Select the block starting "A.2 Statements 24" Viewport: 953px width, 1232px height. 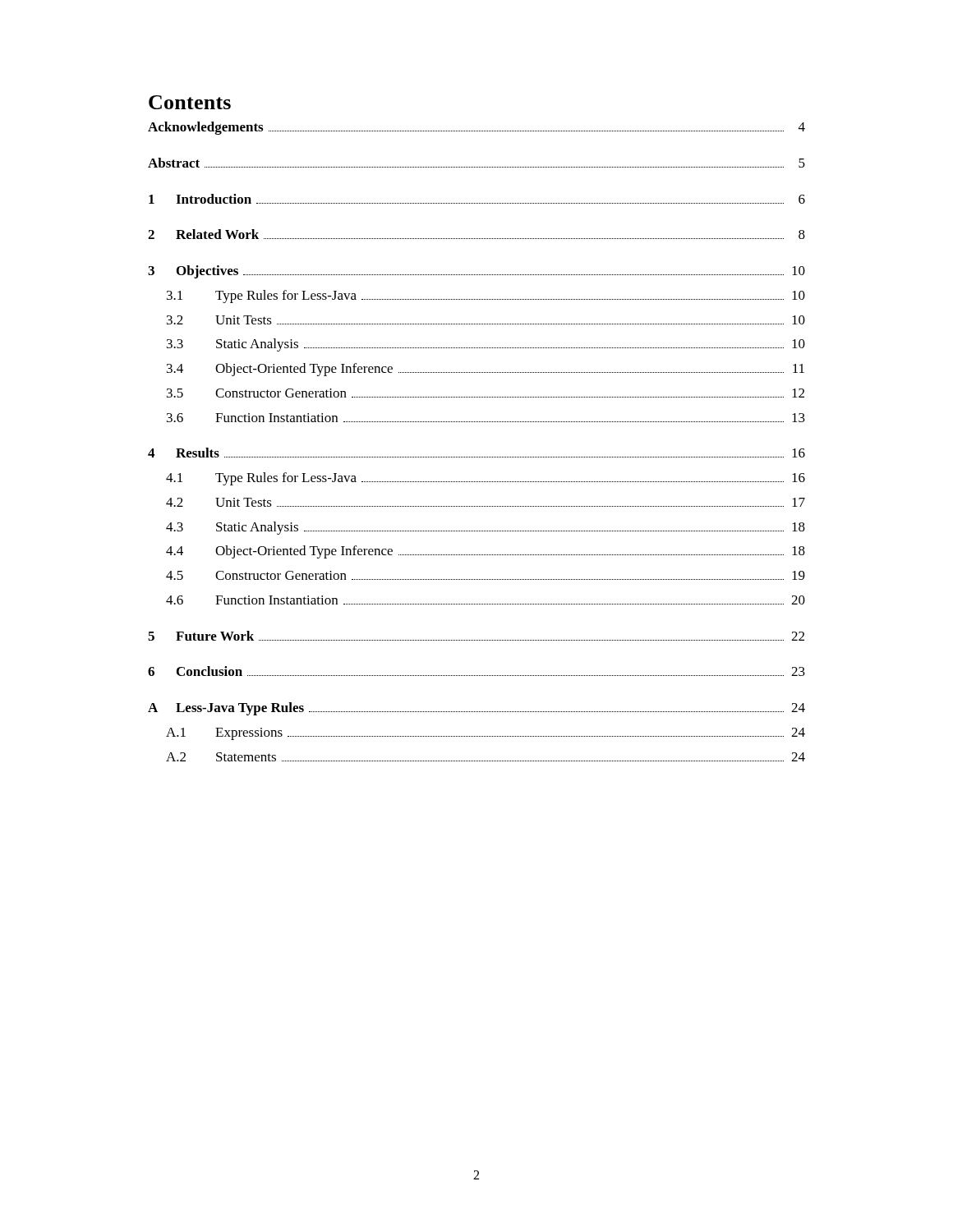coord(476,757)
